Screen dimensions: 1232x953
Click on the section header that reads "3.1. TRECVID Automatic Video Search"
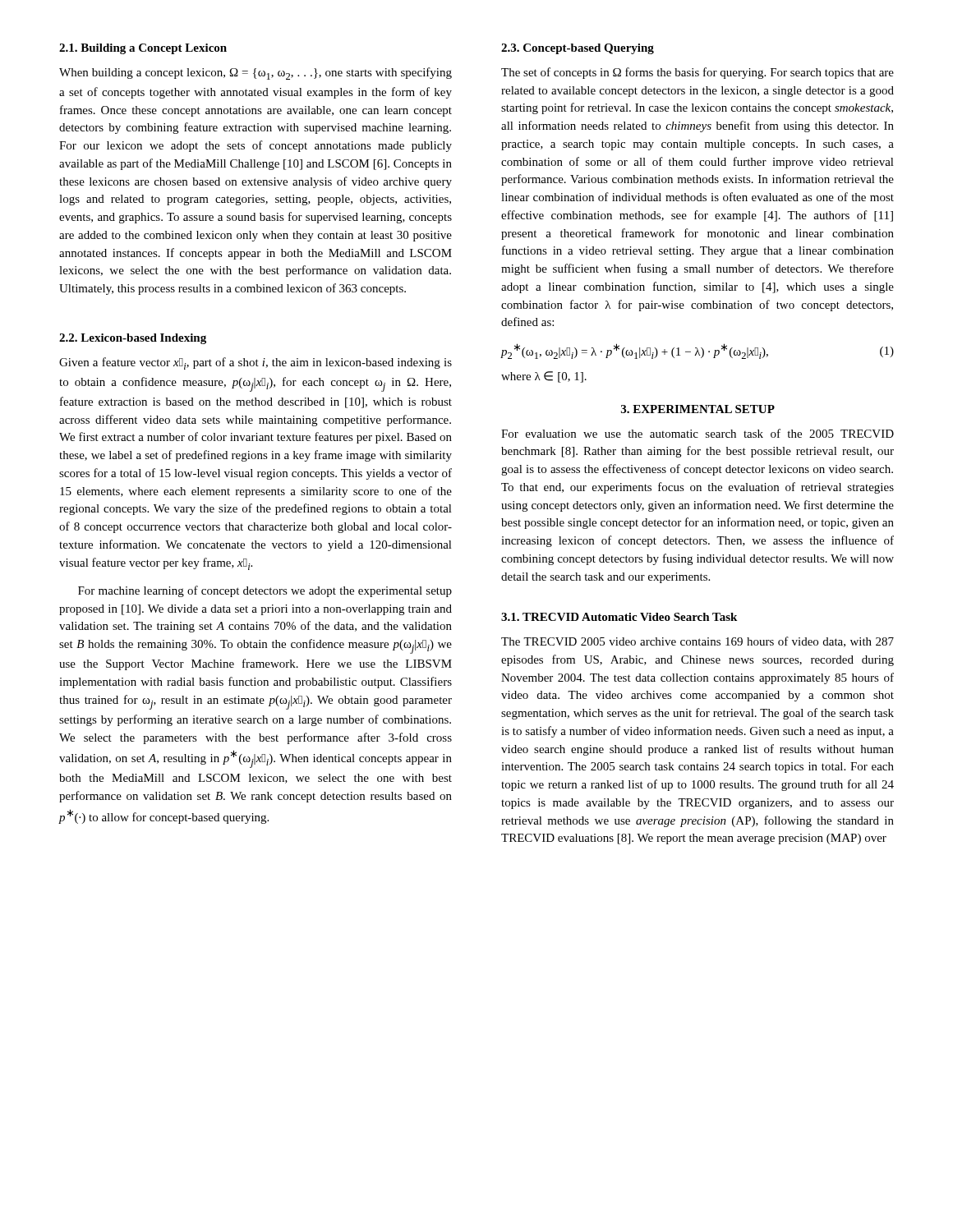pos(619,617)
